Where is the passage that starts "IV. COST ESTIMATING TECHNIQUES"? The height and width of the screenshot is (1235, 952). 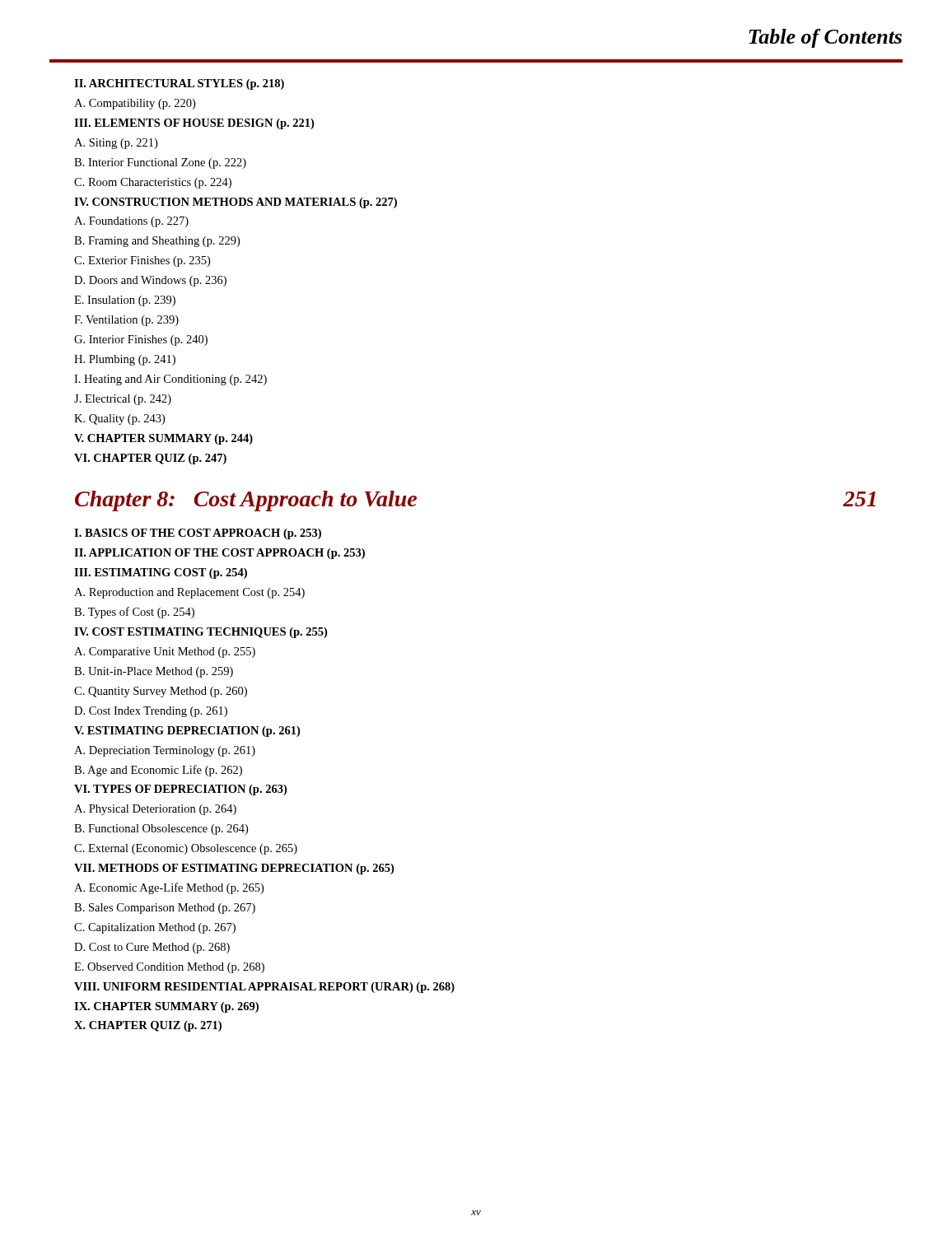201,632
